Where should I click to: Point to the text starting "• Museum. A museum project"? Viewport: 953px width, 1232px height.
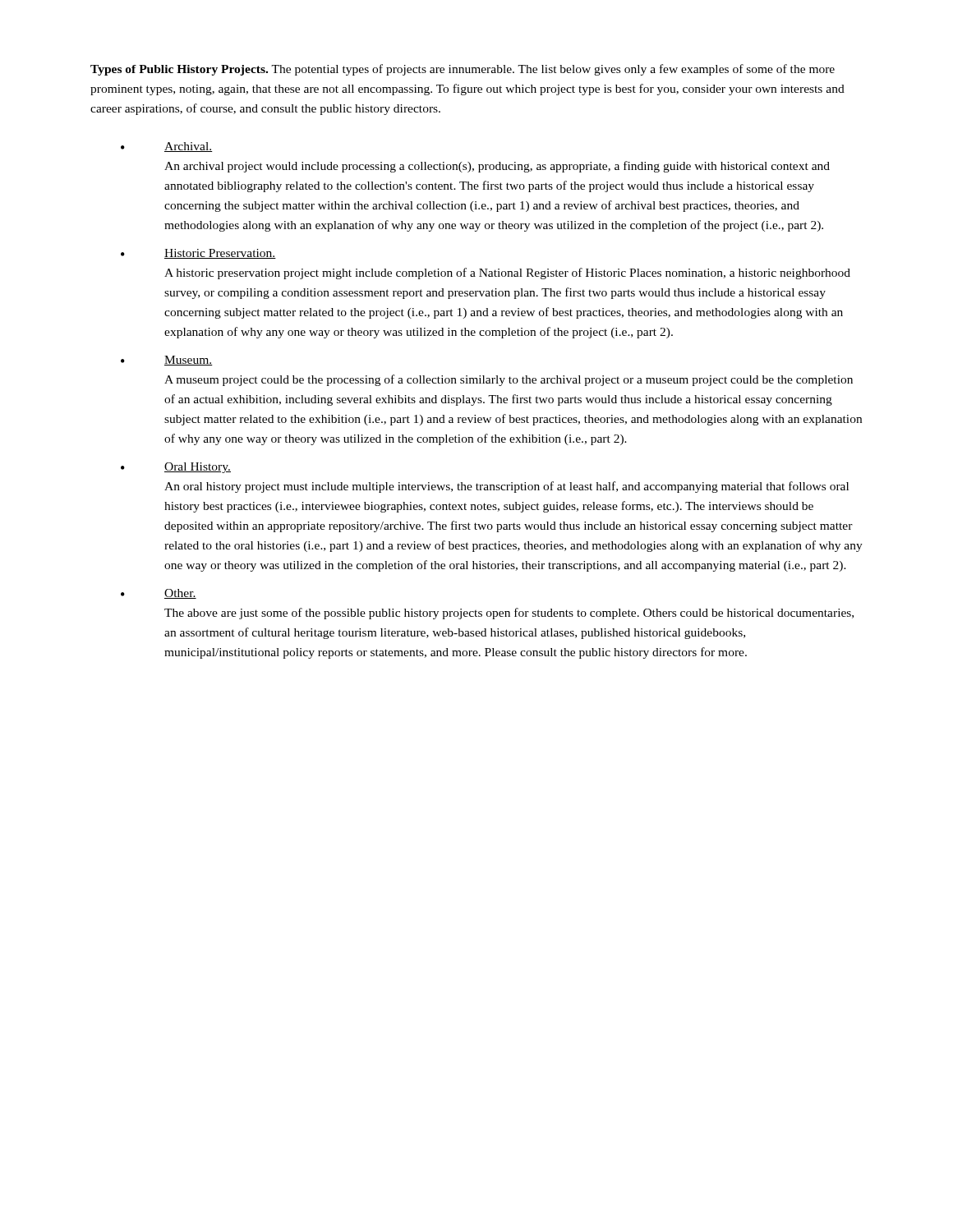point(476,399)
